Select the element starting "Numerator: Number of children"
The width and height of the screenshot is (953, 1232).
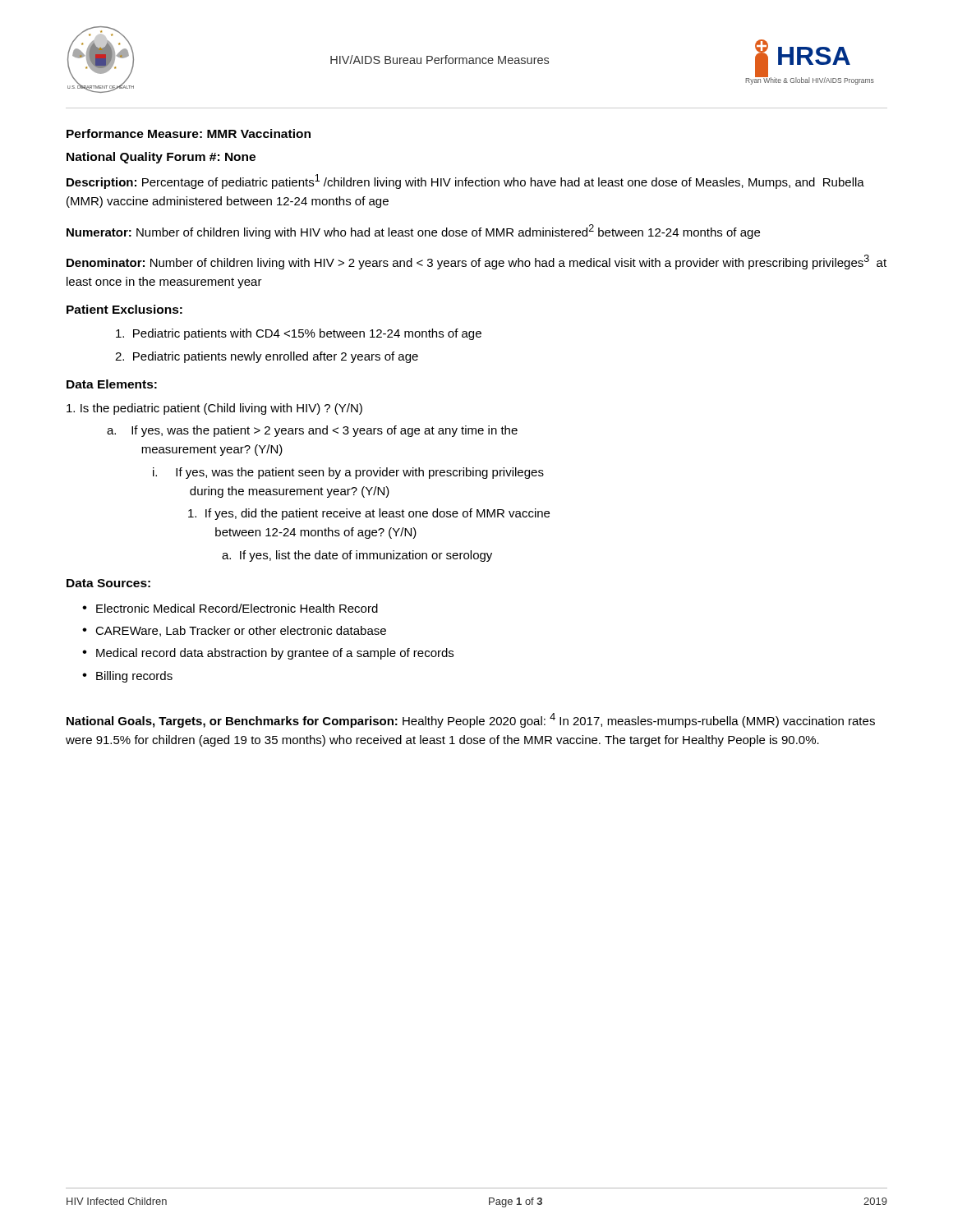coord(413,230)
